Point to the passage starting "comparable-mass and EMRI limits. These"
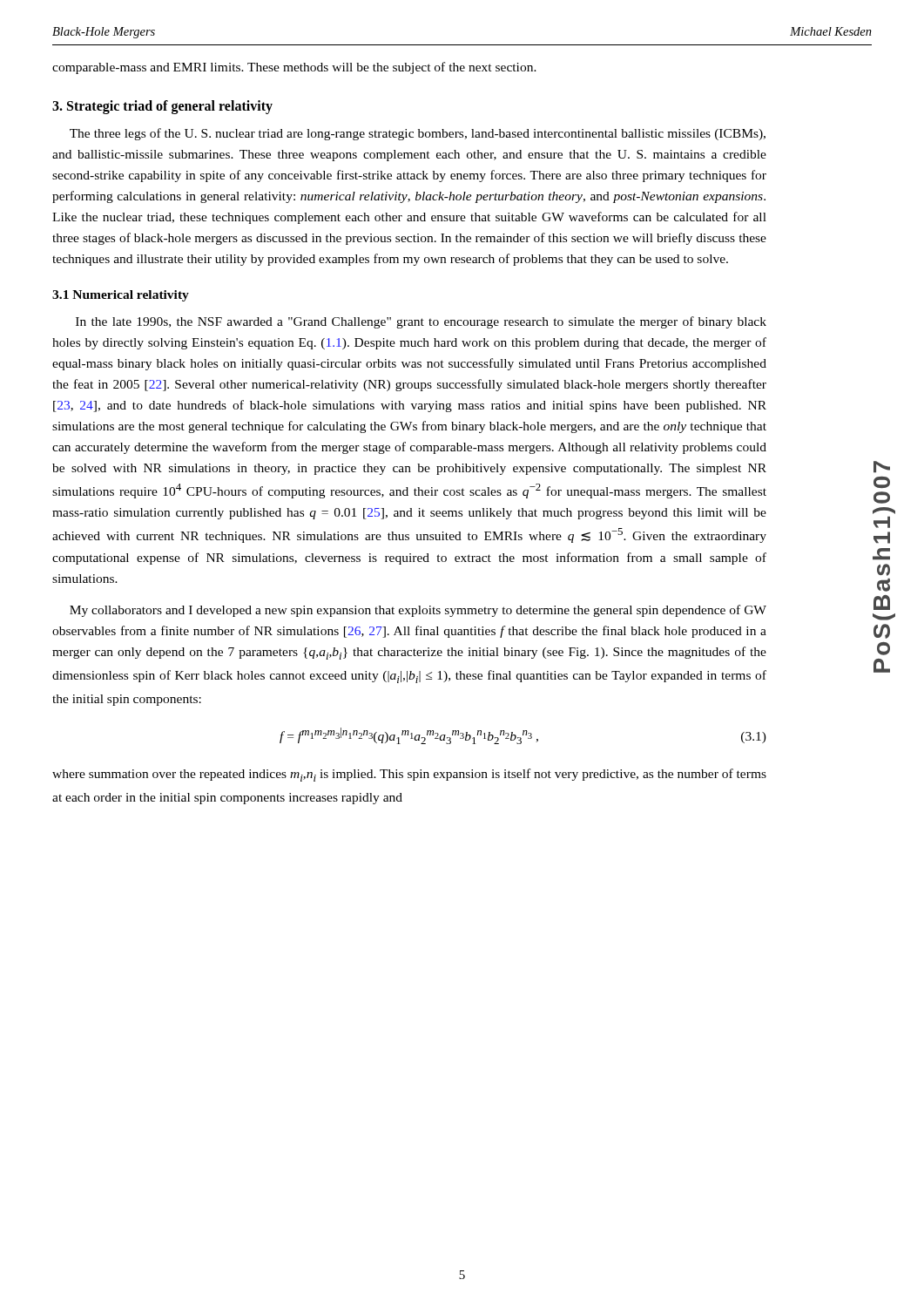This screenshot has width=924, height=1307. (295, 67)
